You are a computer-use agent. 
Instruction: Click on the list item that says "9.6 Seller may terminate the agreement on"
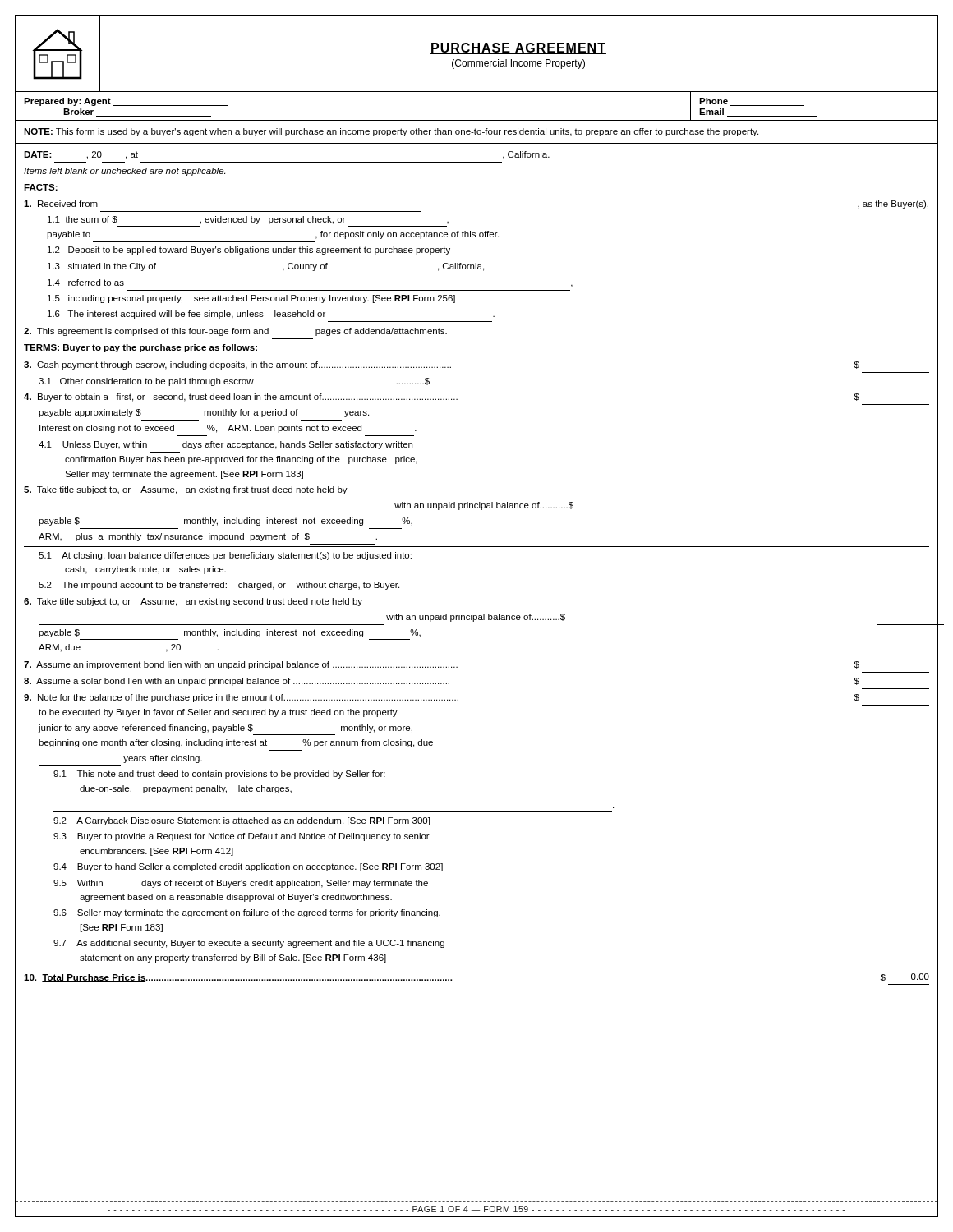tap(247, 920)
